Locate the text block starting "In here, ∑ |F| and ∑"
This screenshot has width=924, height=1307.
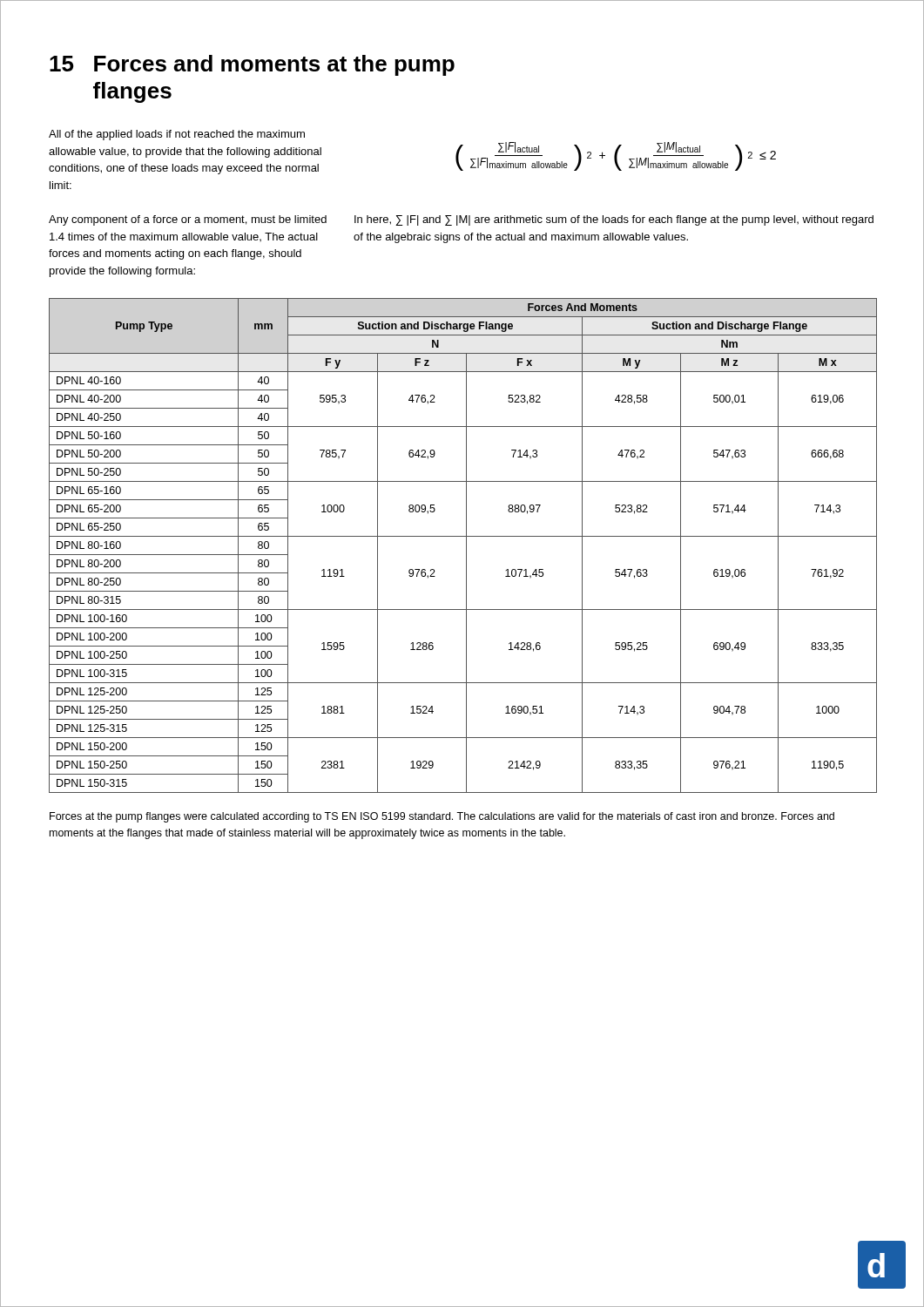click(x=614, y=228)
